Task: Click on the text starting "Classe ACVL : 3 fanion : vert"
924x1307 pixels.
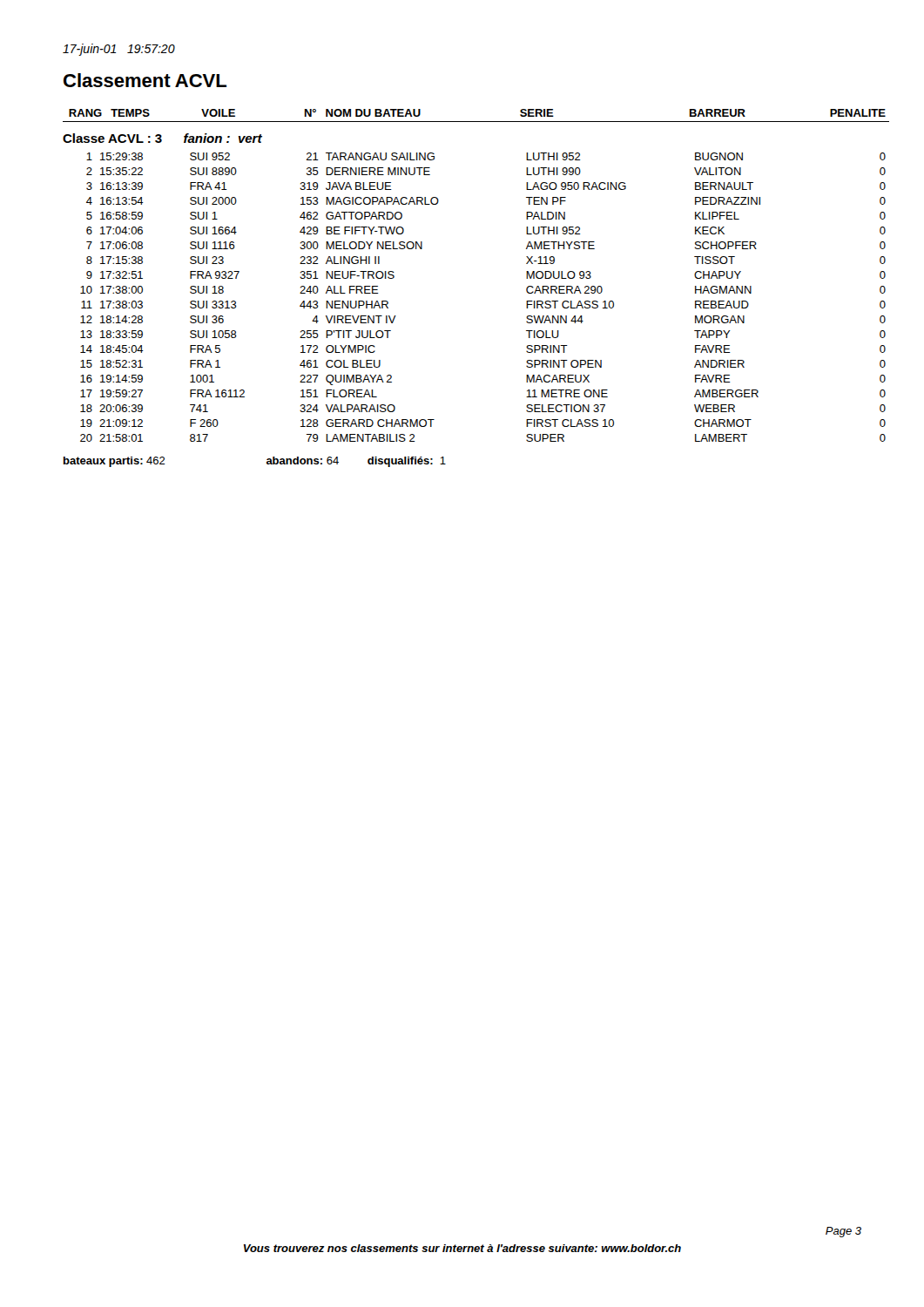Action: pos(162,138)
